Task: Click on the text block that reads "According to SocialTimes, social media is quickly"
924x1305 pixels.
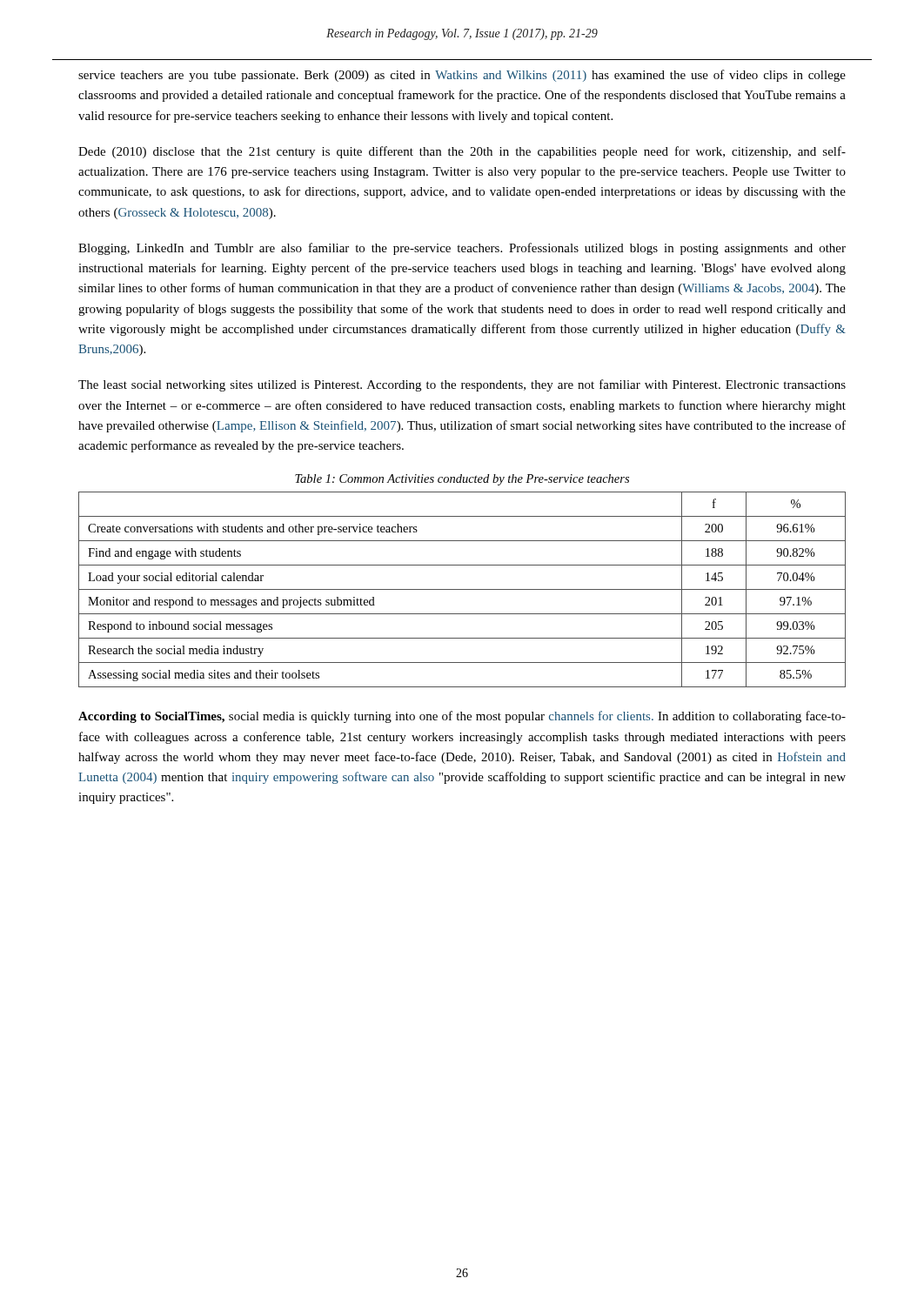Action: coord(462,757)
